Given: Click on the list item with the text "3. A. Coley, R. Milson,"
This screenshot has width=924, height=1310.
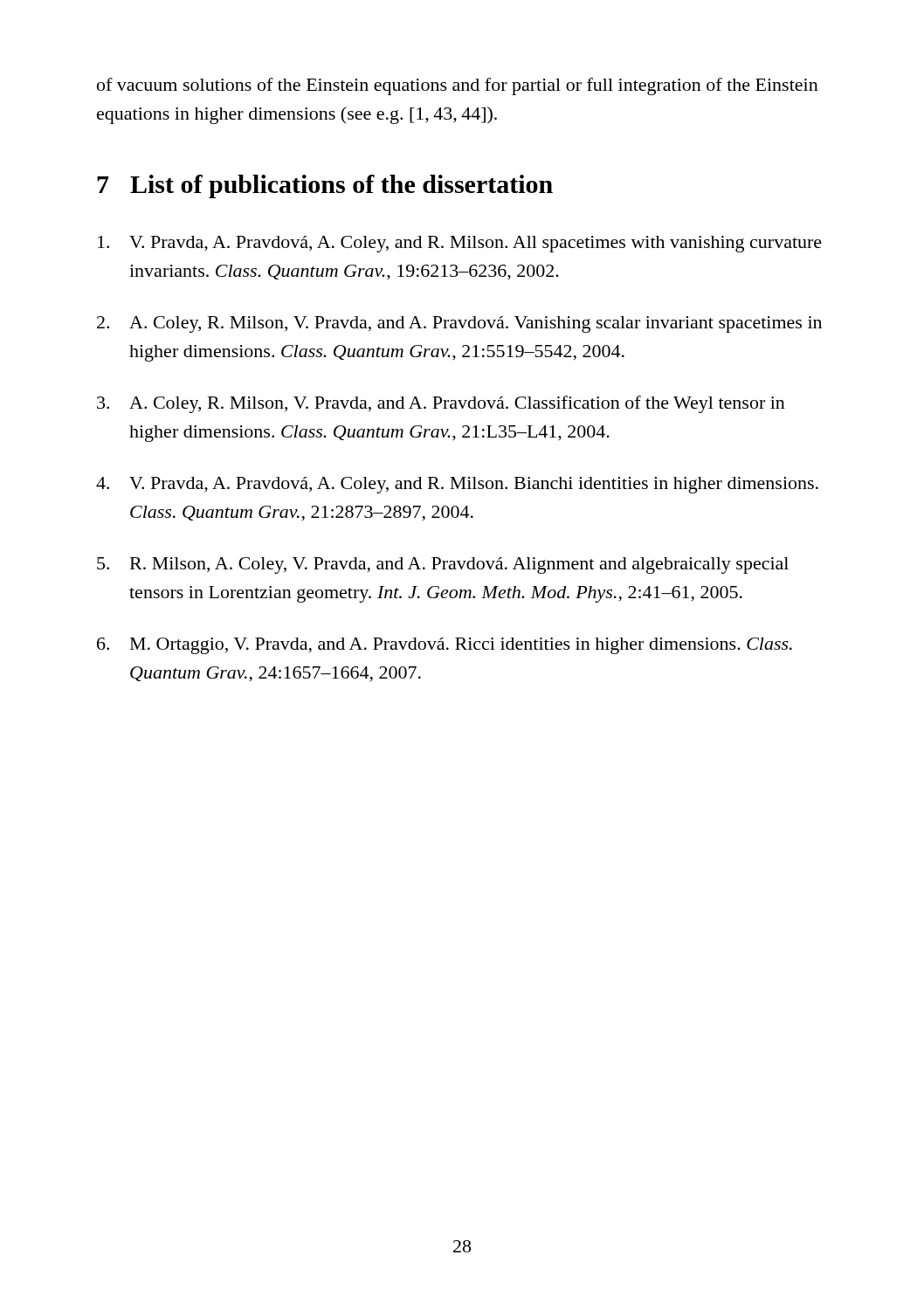Looking at the screenshot, I should [462, 417].
